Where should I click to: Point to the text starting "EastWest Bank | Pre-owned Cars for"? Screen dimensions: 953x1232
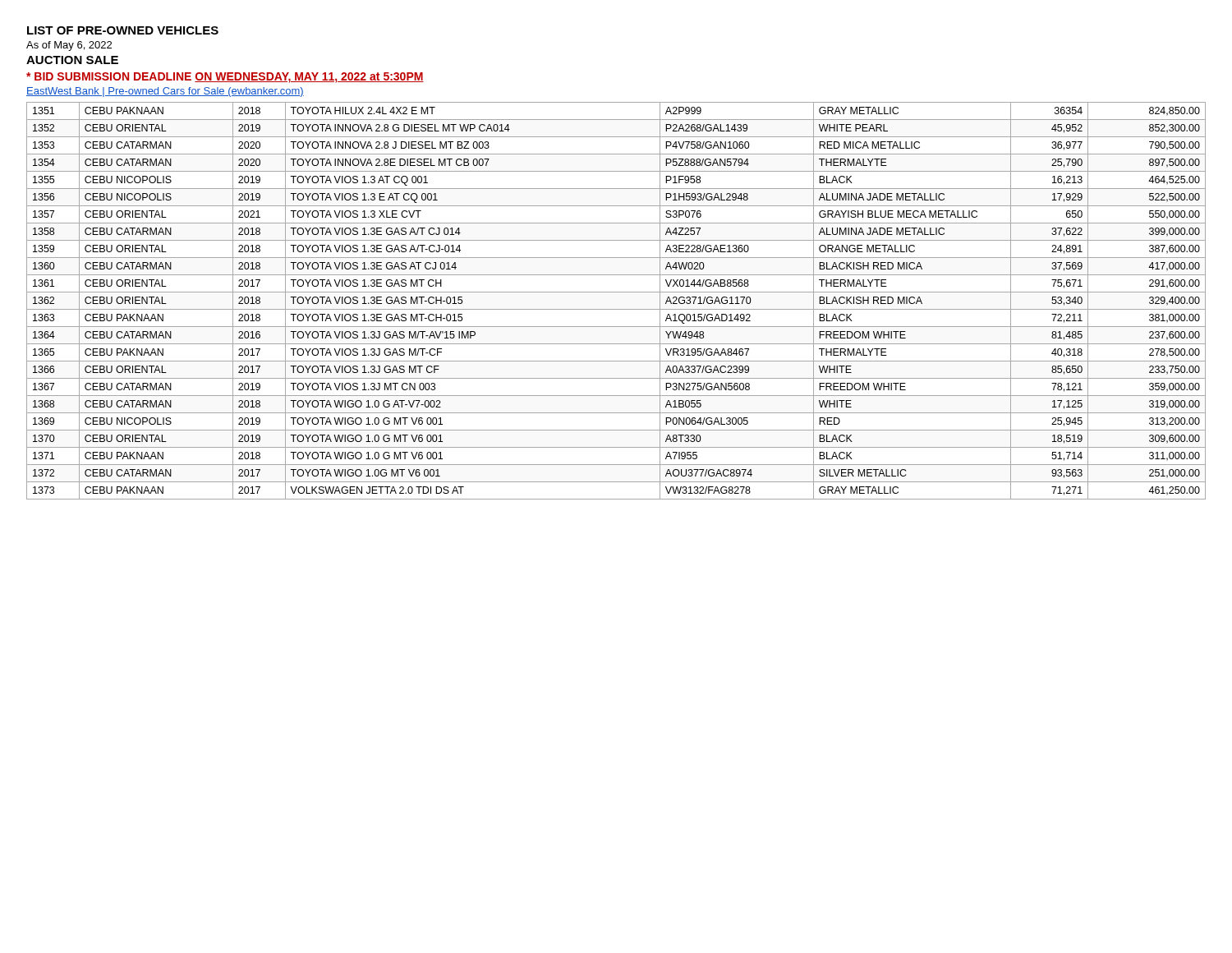(616, 91)
